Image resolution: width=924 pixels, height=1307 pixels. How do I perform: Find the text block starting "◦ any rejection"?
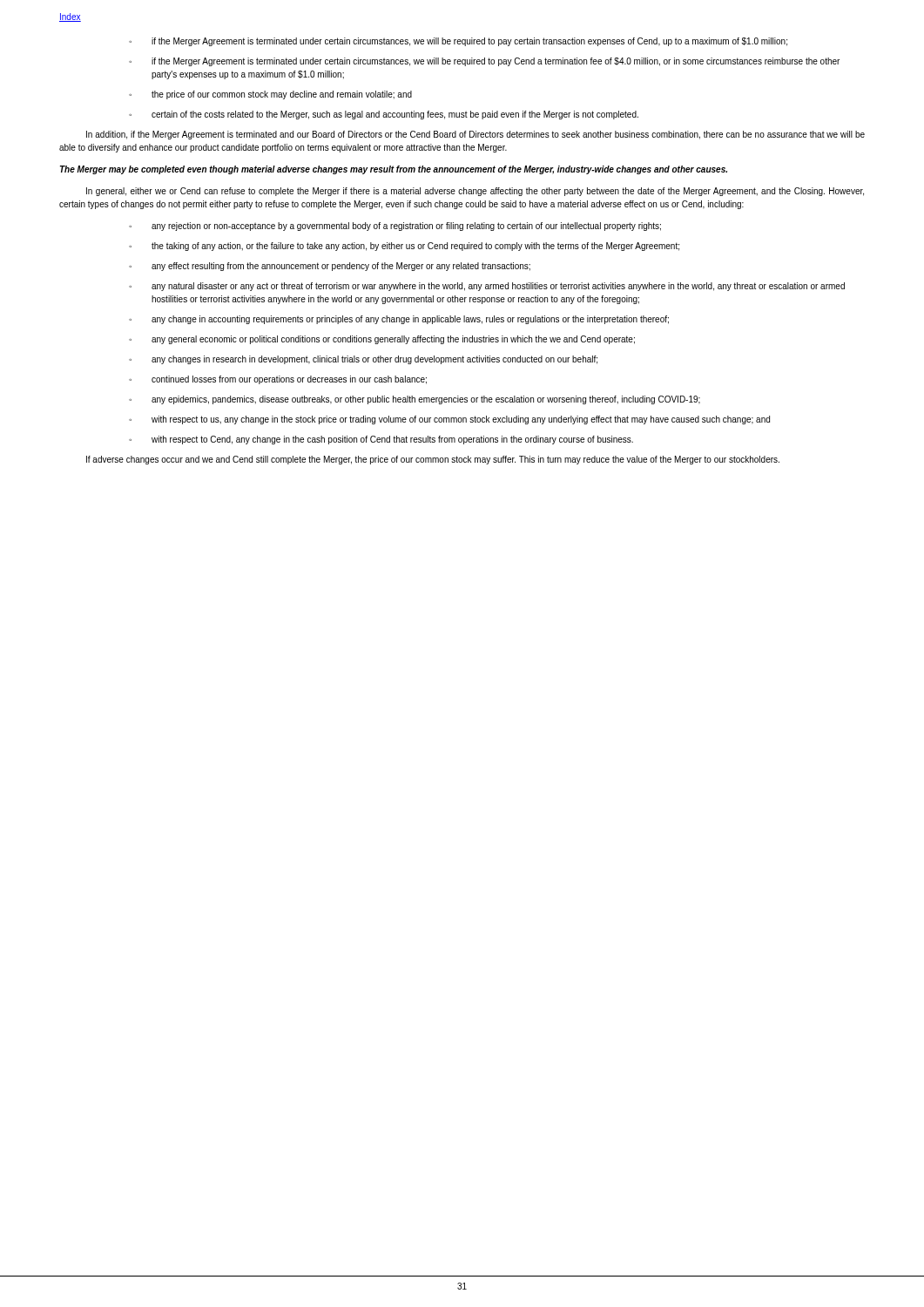point(497,226)
